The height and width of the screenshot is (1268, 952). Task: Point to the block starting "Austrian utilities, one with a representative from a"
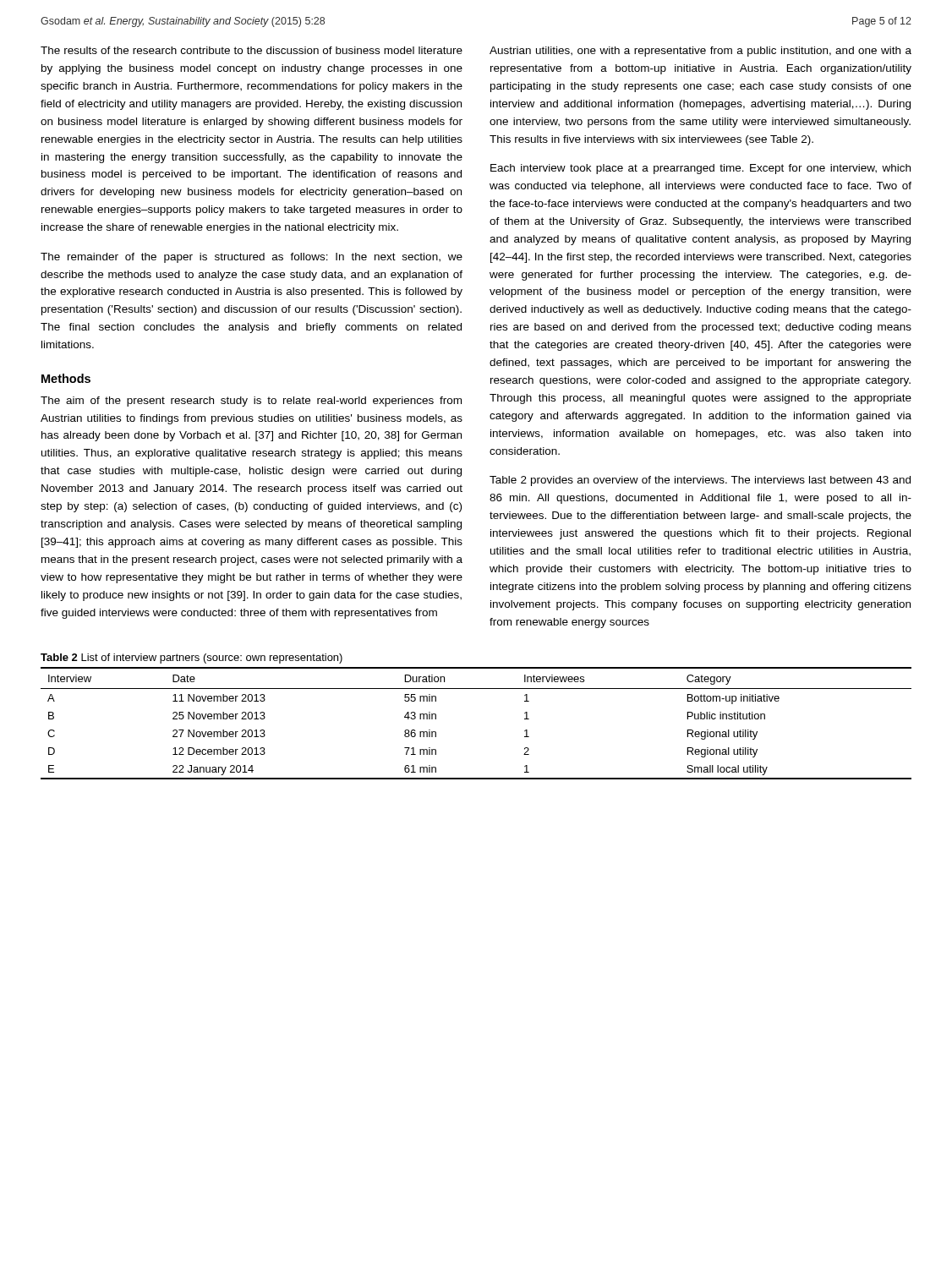pos(700,337)
